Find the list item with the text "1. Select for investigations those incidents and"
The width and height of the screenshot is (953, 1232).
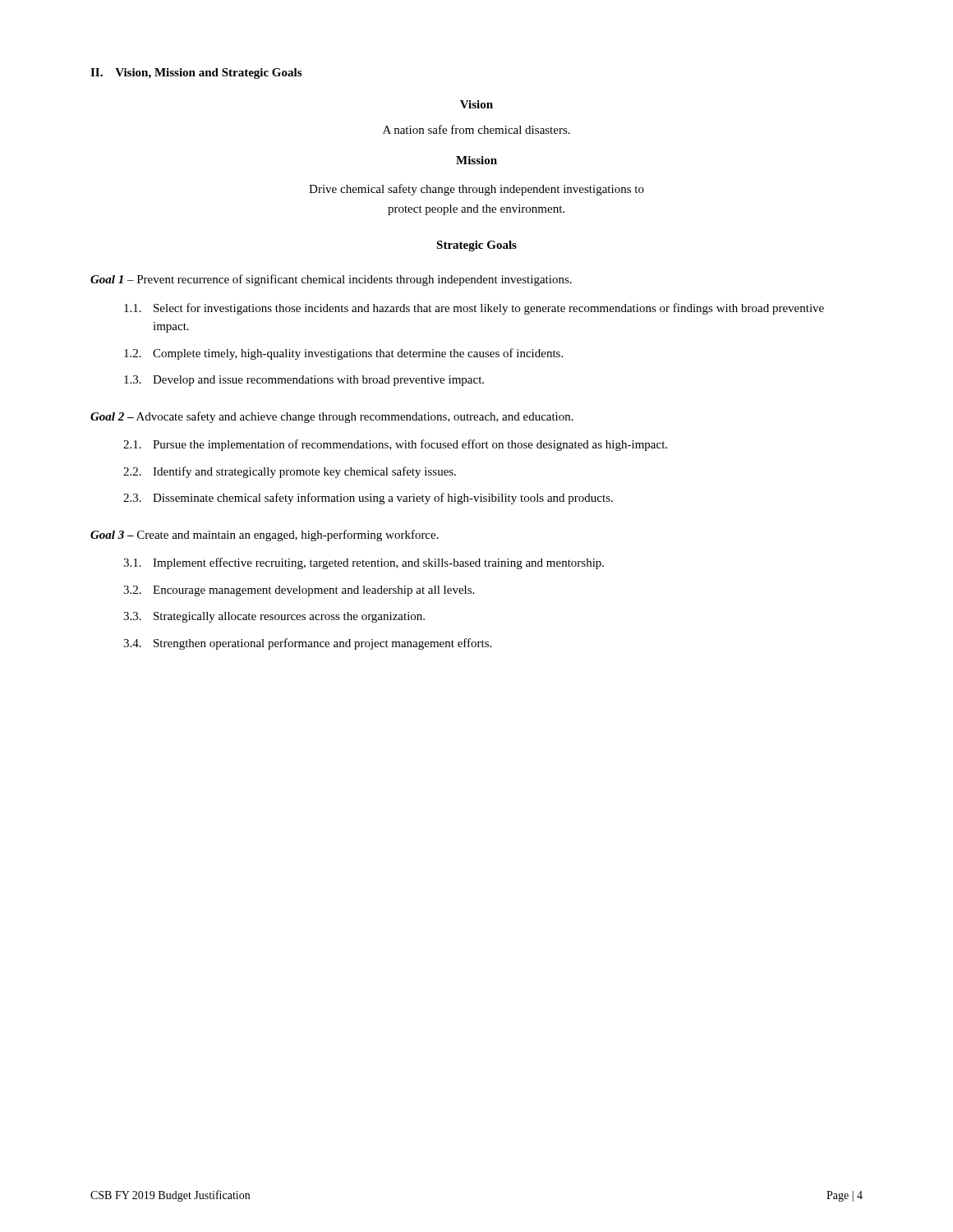coord(493,317)
